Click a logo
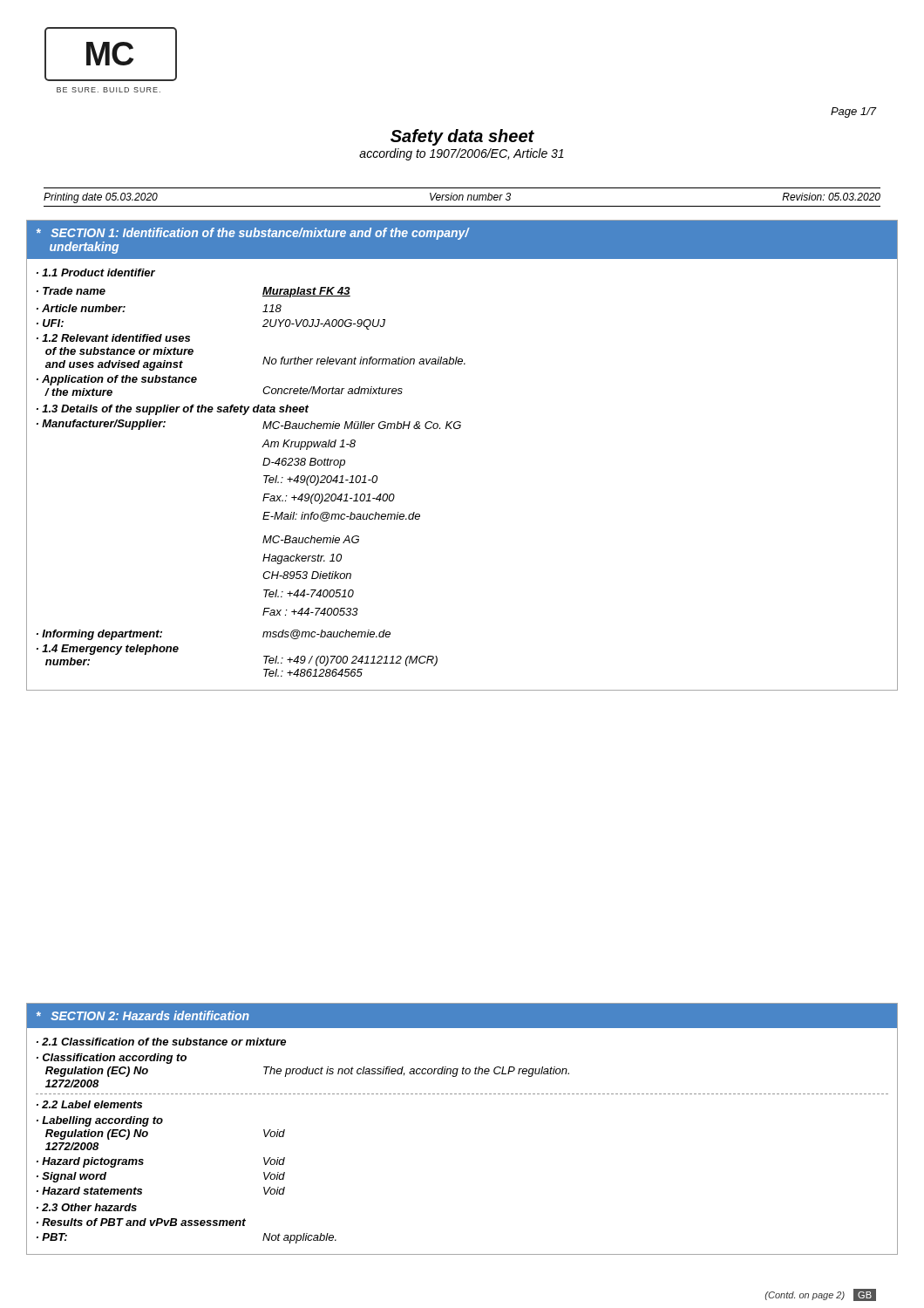This screenshot has width=924, height=1308. tap(113, 65)
